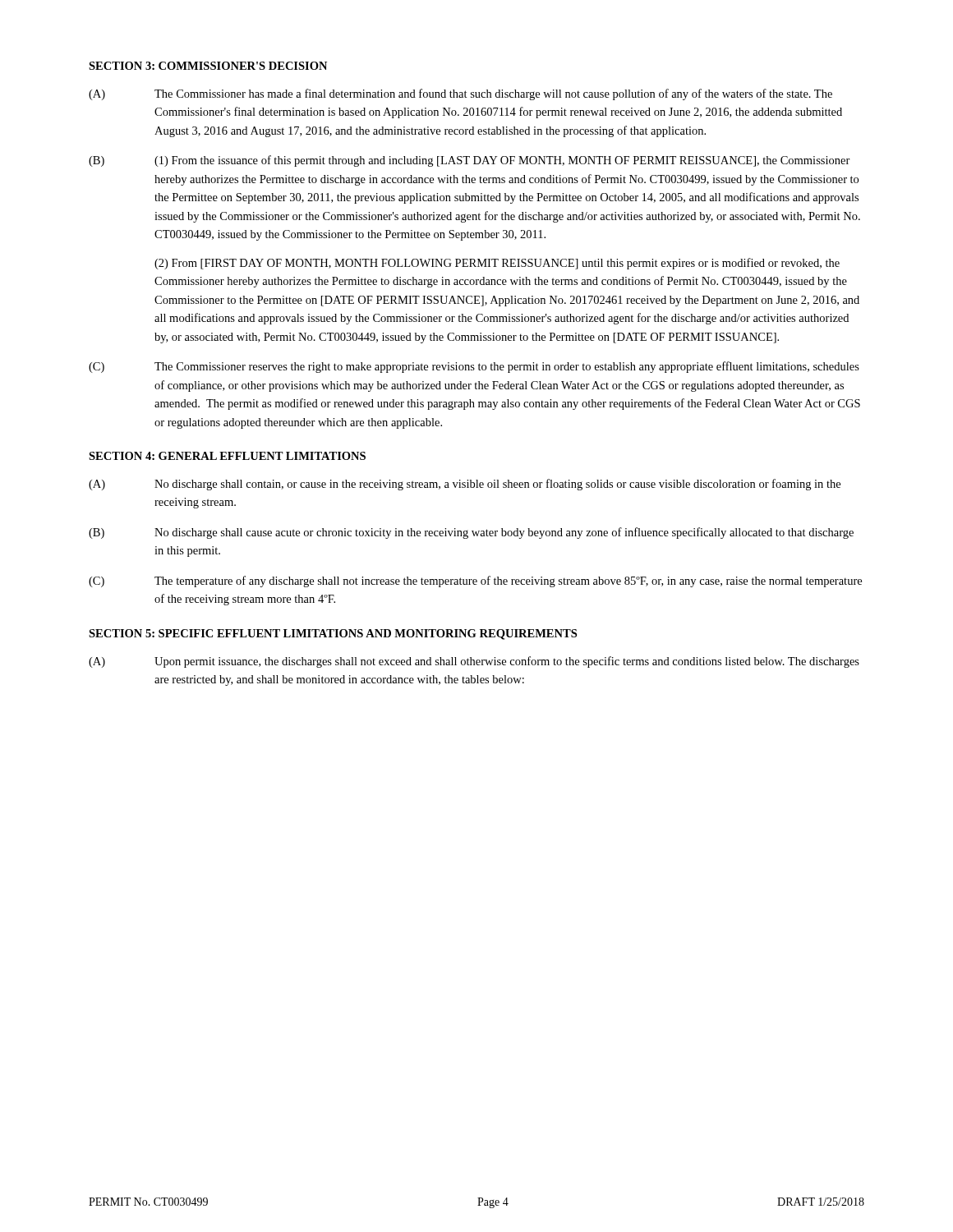
Task: Find the section header containing "SECTION 5: SPECIFIC EFFLUENT LIMITATIONS AND MONITORING"
Action: tap(333, 633)
